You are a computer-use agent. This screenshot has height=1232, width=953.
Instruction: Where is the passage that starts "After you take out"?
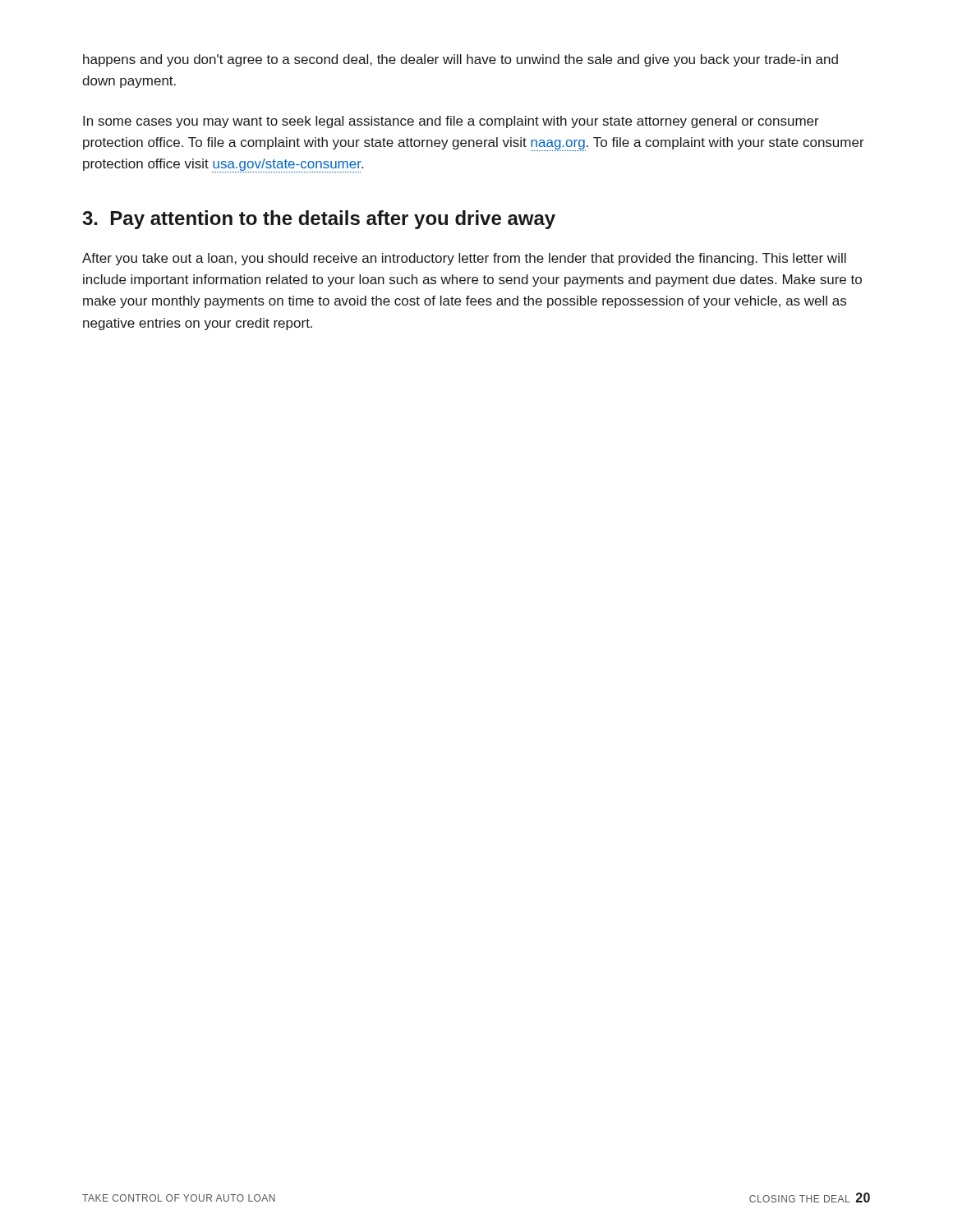[x=472, y=291]
